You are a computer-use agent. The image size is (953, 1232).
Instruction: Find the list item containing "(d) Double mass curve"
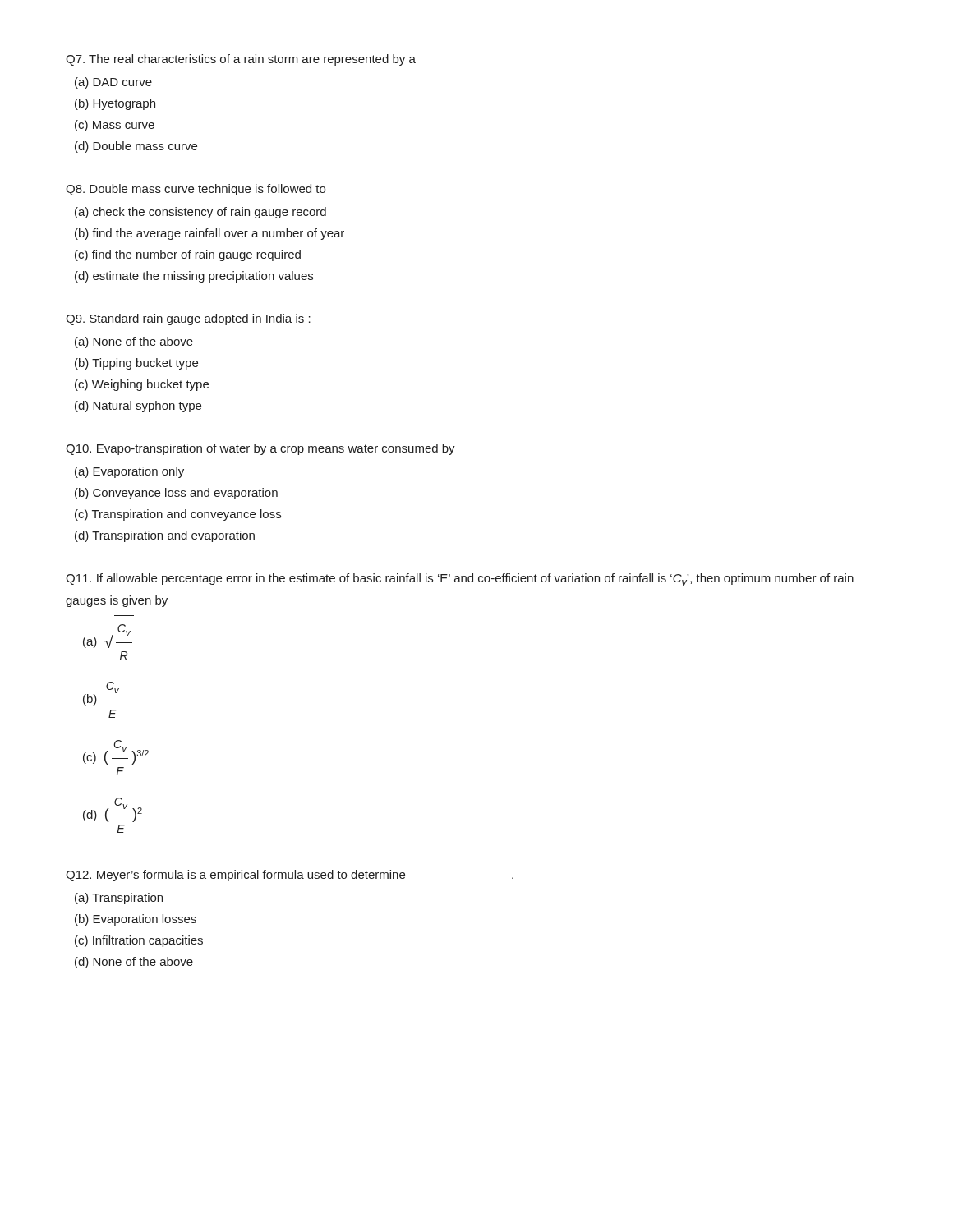[136, 146]
